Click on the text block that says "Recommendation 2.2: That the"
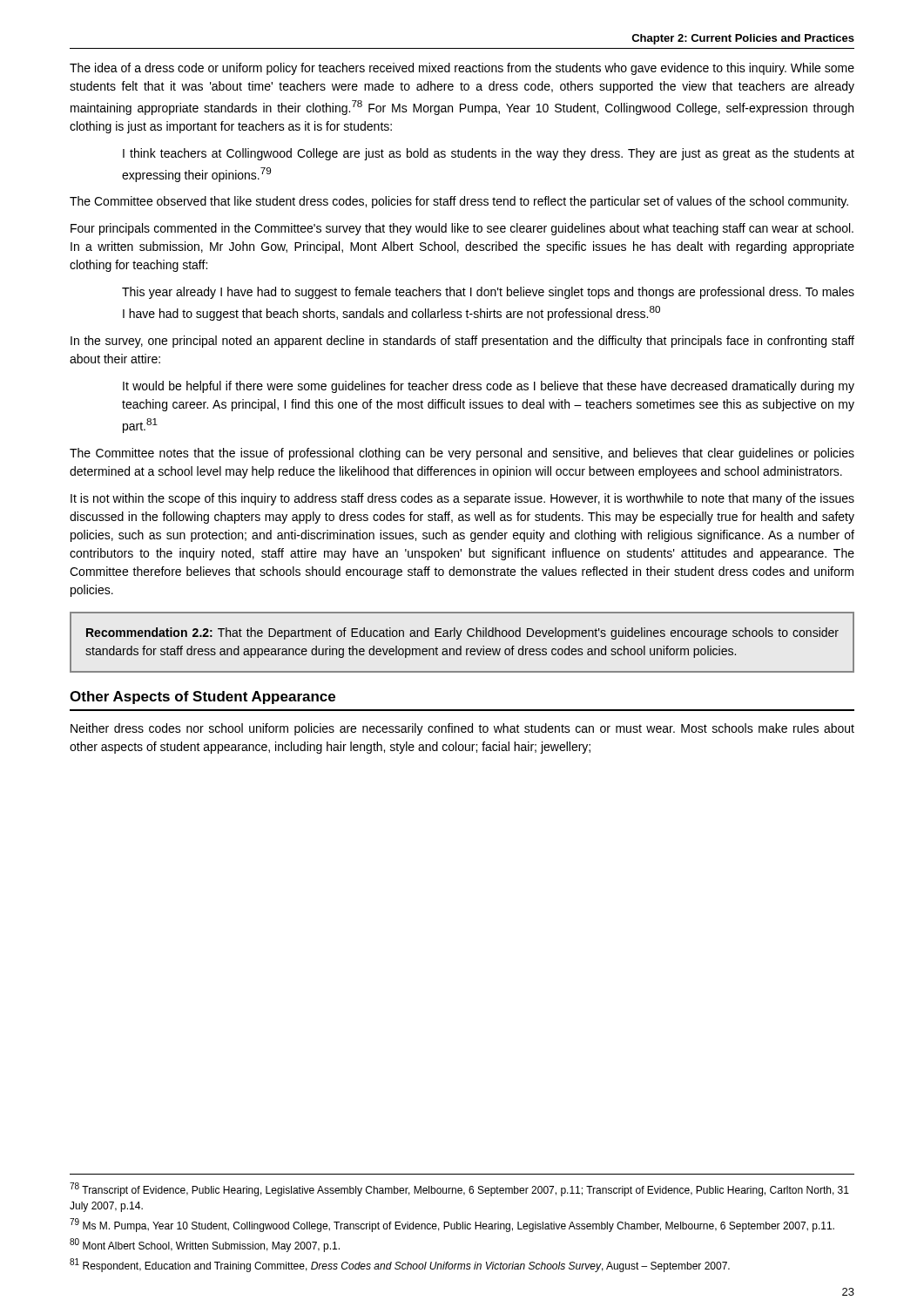924x1307 pixels. coord(462,642)
